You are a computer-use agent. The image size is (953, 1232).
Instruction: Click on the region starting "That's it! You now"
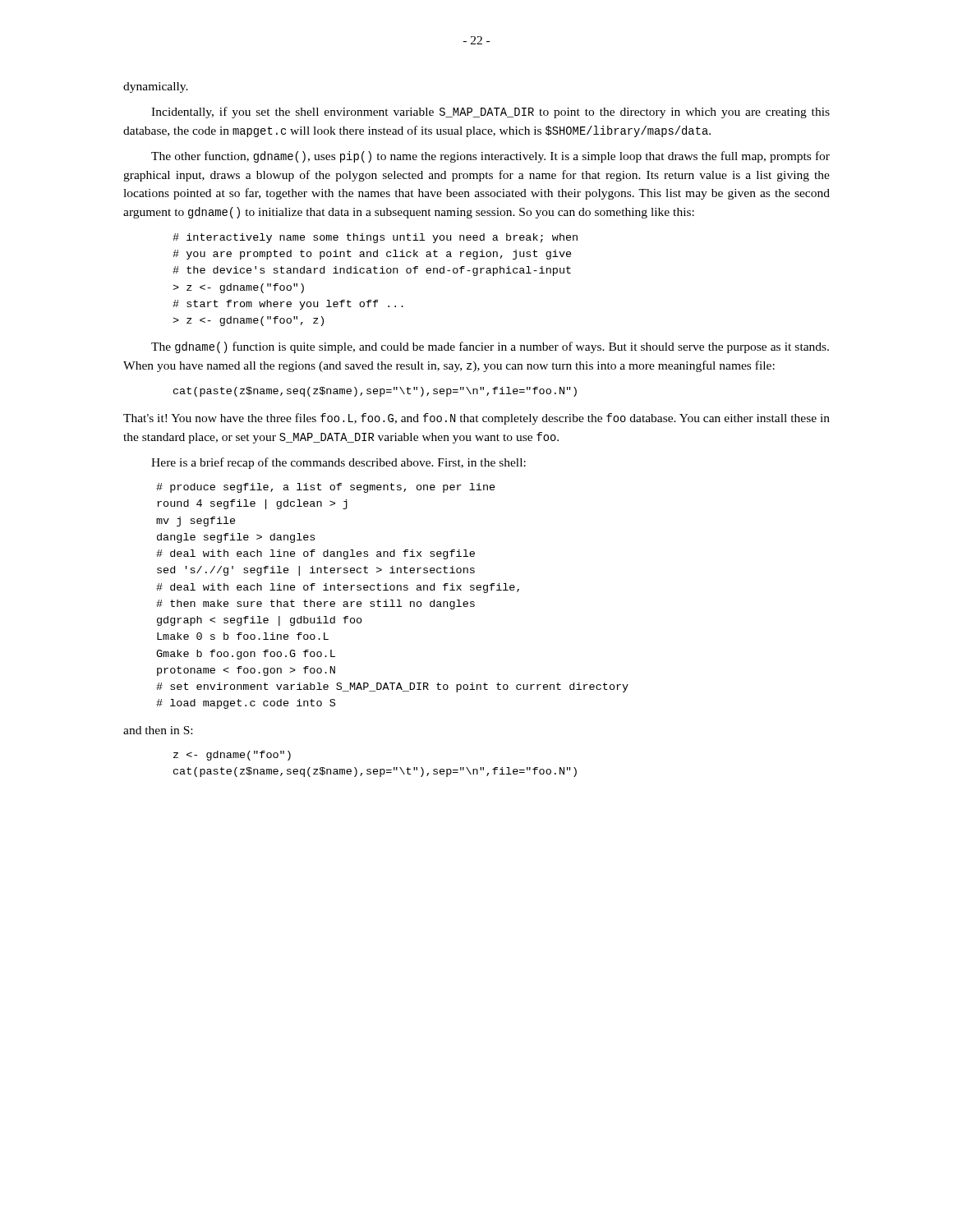pos(476,428)
